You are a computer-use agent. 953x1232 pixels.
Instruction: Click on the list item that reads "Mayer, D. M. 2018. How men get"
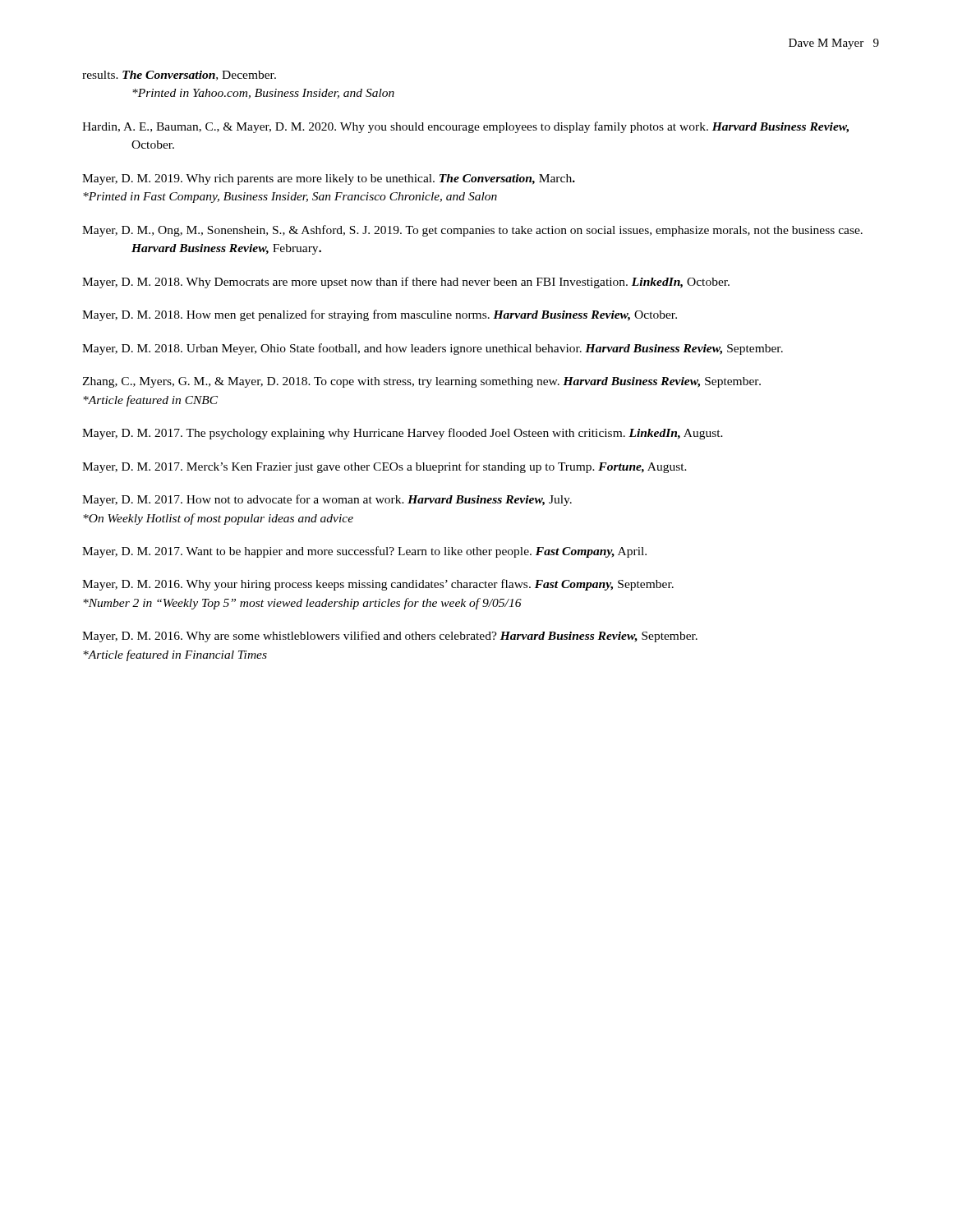coord(380,314)
